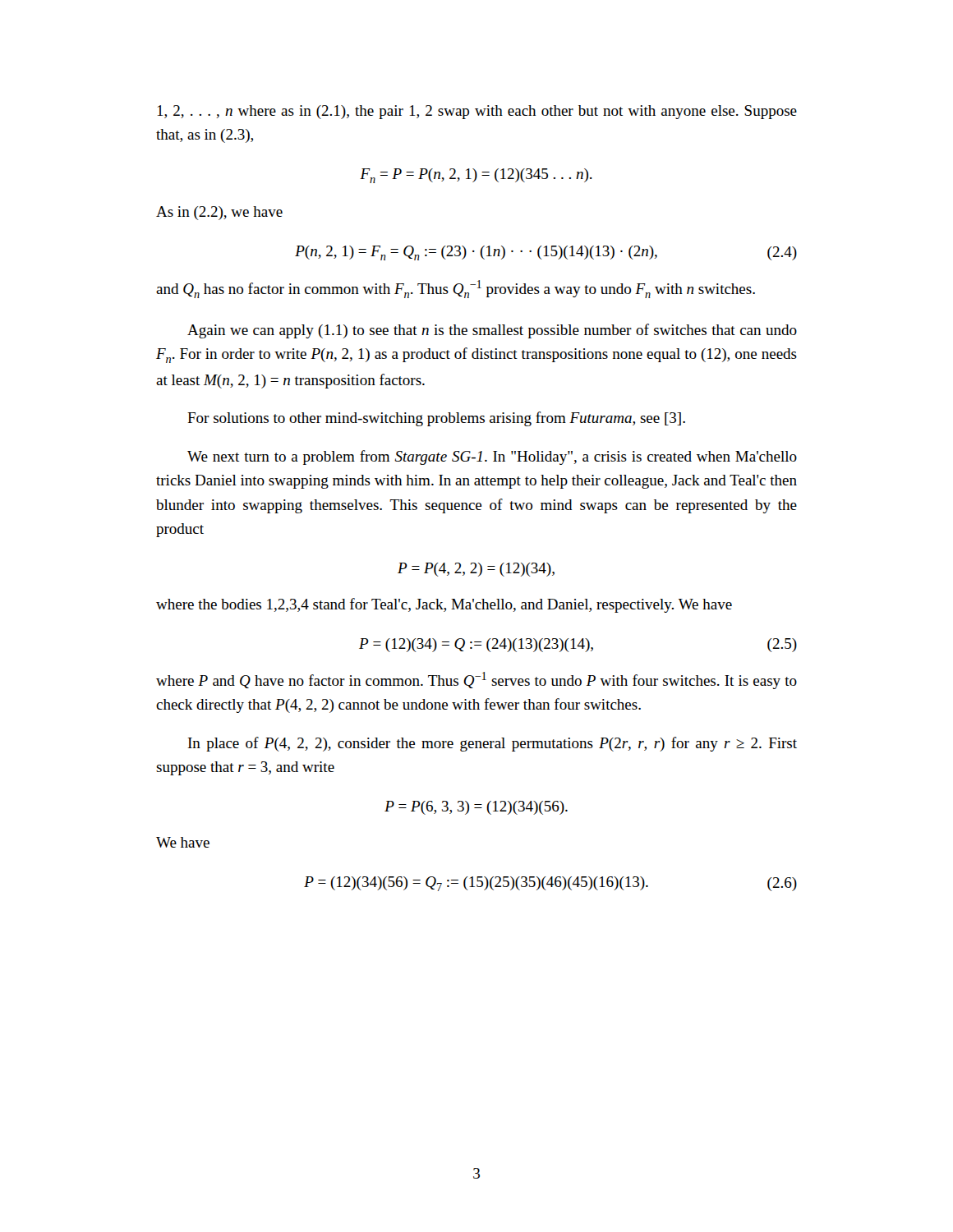
Task: Click on the passage starting "P = P(6, 3, 3)"
Action: pos(476,806)
